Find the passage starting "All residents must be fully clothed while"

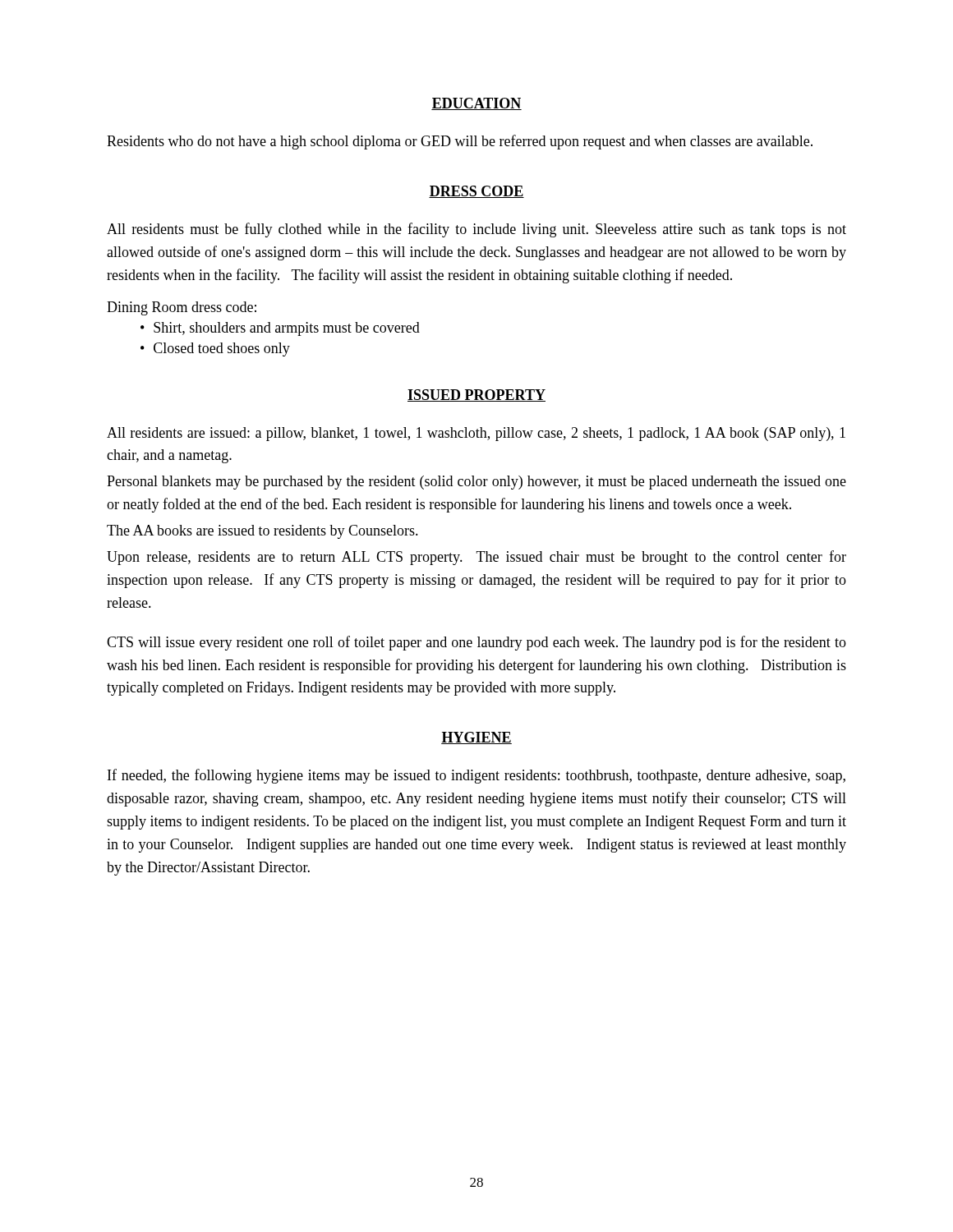click(x=476, y=252)
